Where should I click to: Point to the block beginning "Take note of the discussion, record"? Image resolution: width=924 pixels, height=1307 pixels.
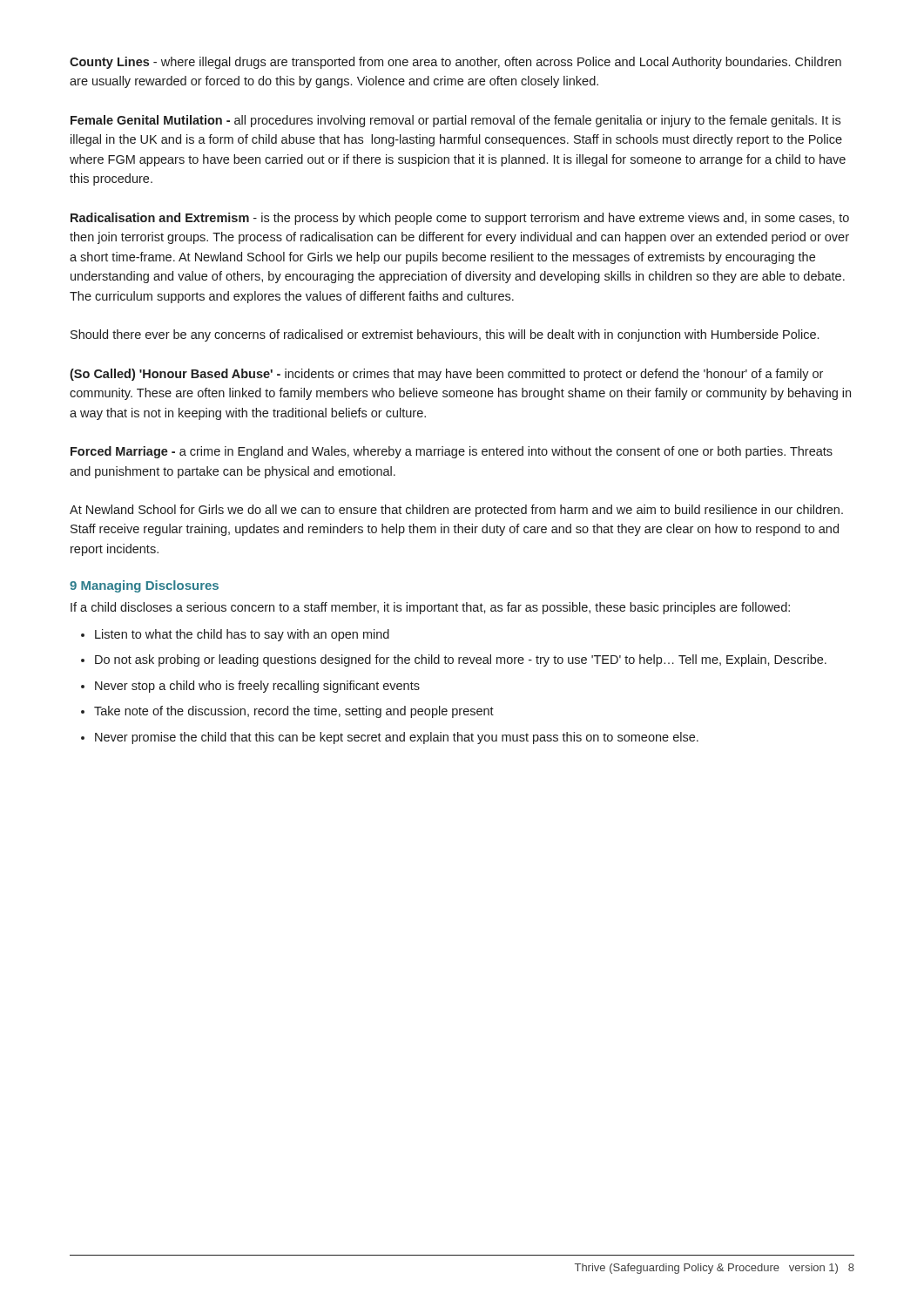[294, 711]
